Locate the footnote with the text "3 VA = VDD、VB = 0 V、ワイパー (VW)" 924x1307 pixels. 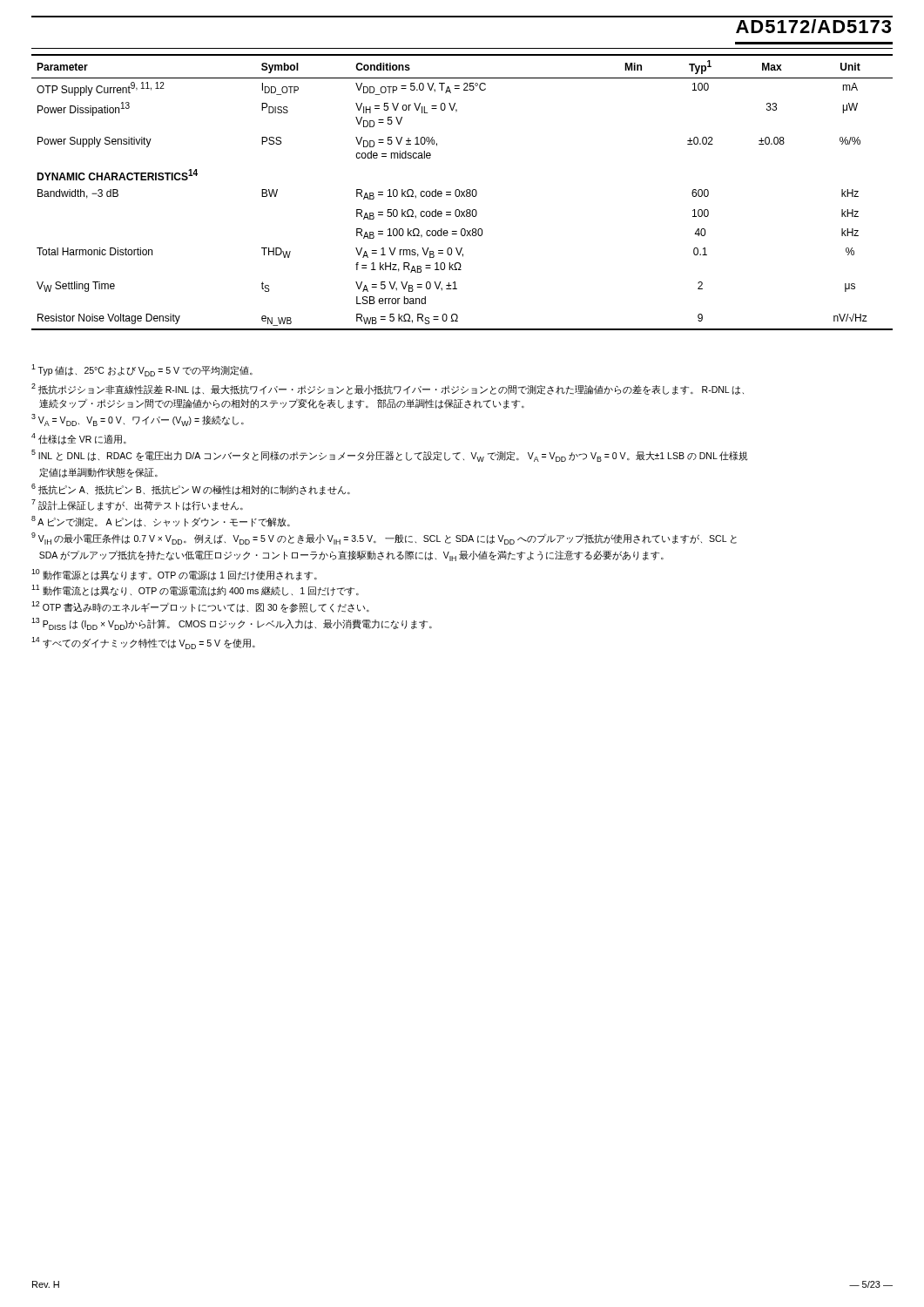click(x=141, y=420)
